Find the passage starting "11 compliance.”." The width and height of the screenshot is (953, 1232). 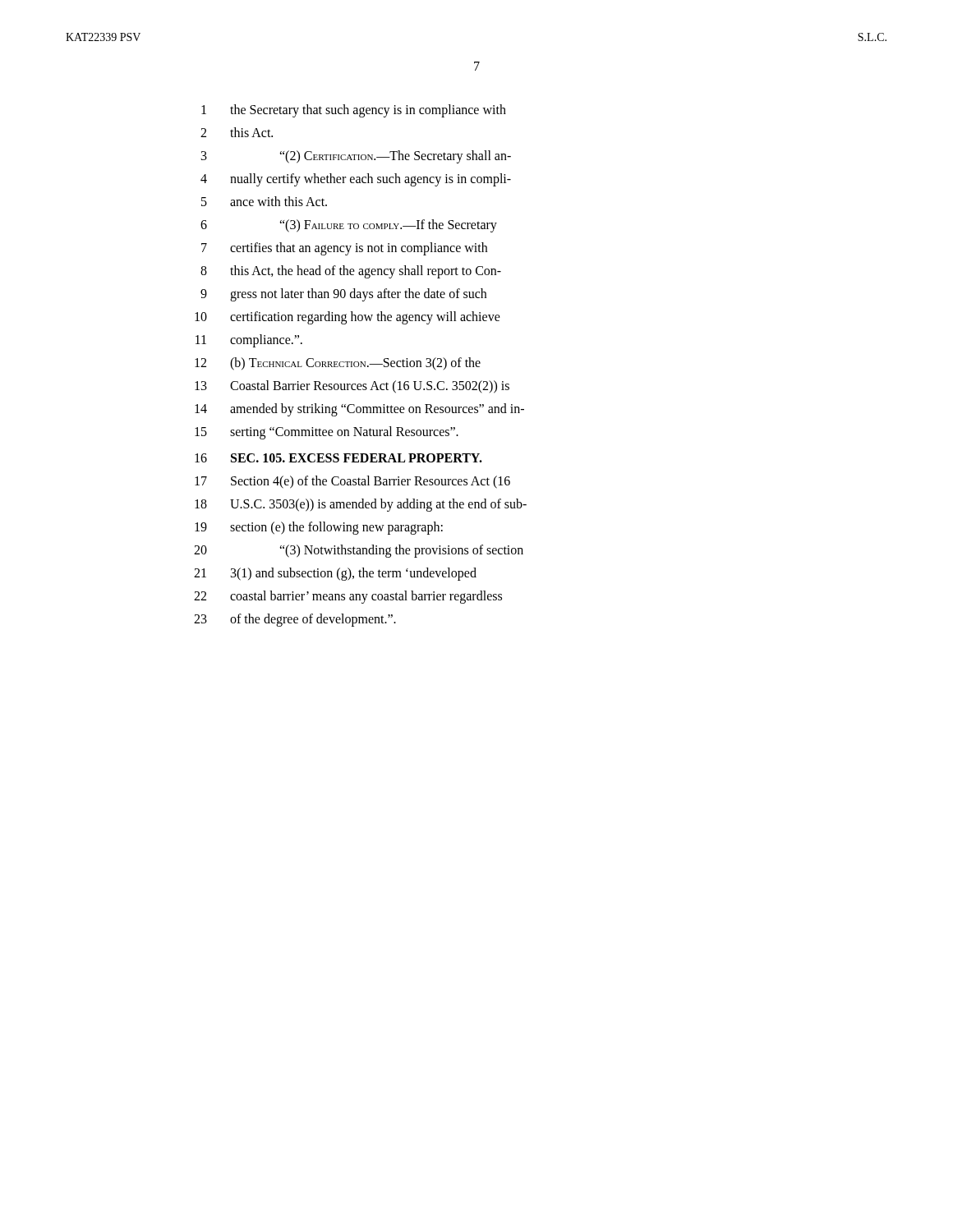pyautogui.click(x=234, y=340)
